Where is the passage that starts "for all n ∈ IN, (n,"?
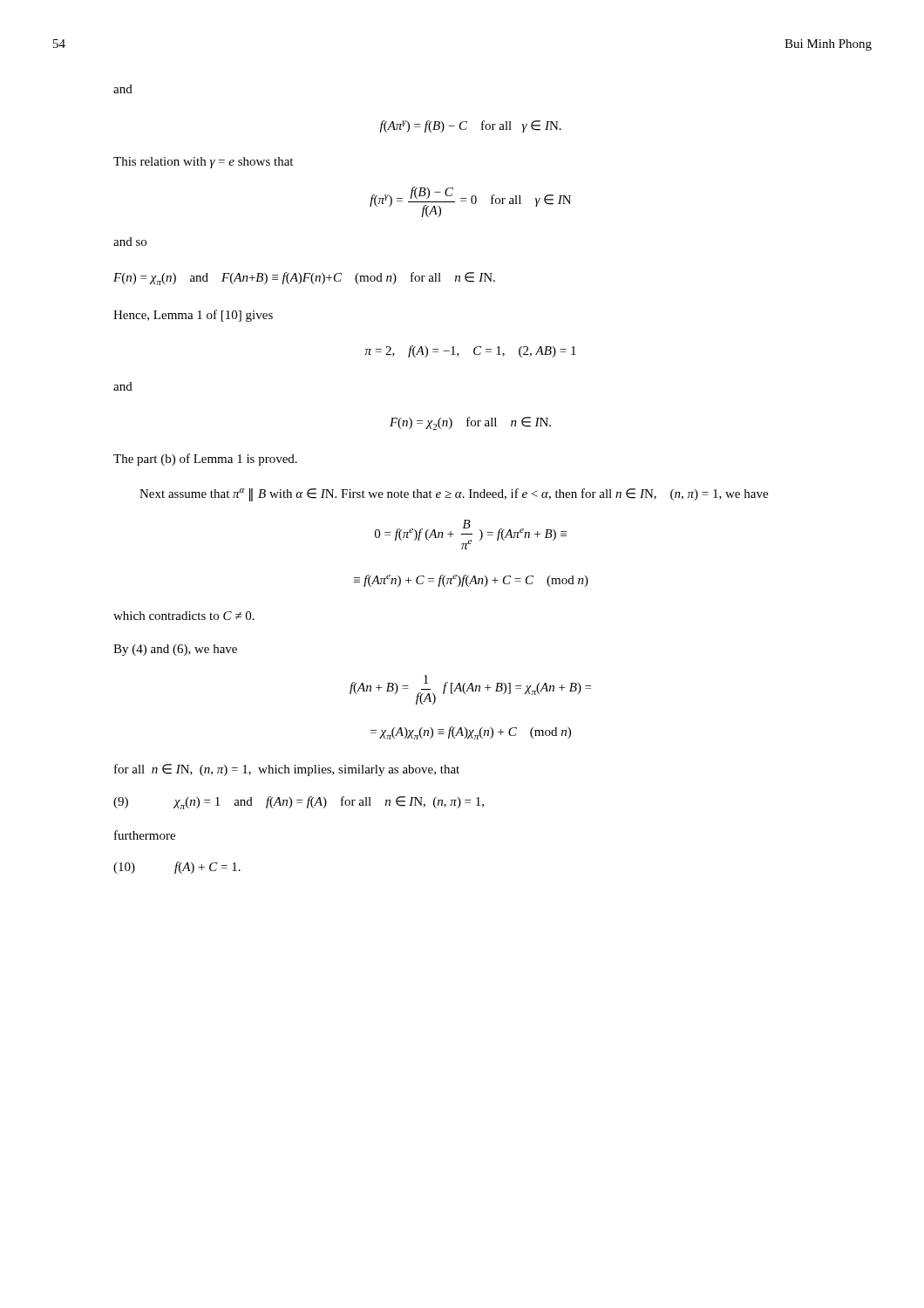This screenshot has height=1308, width=924. (x=286, y=769)
